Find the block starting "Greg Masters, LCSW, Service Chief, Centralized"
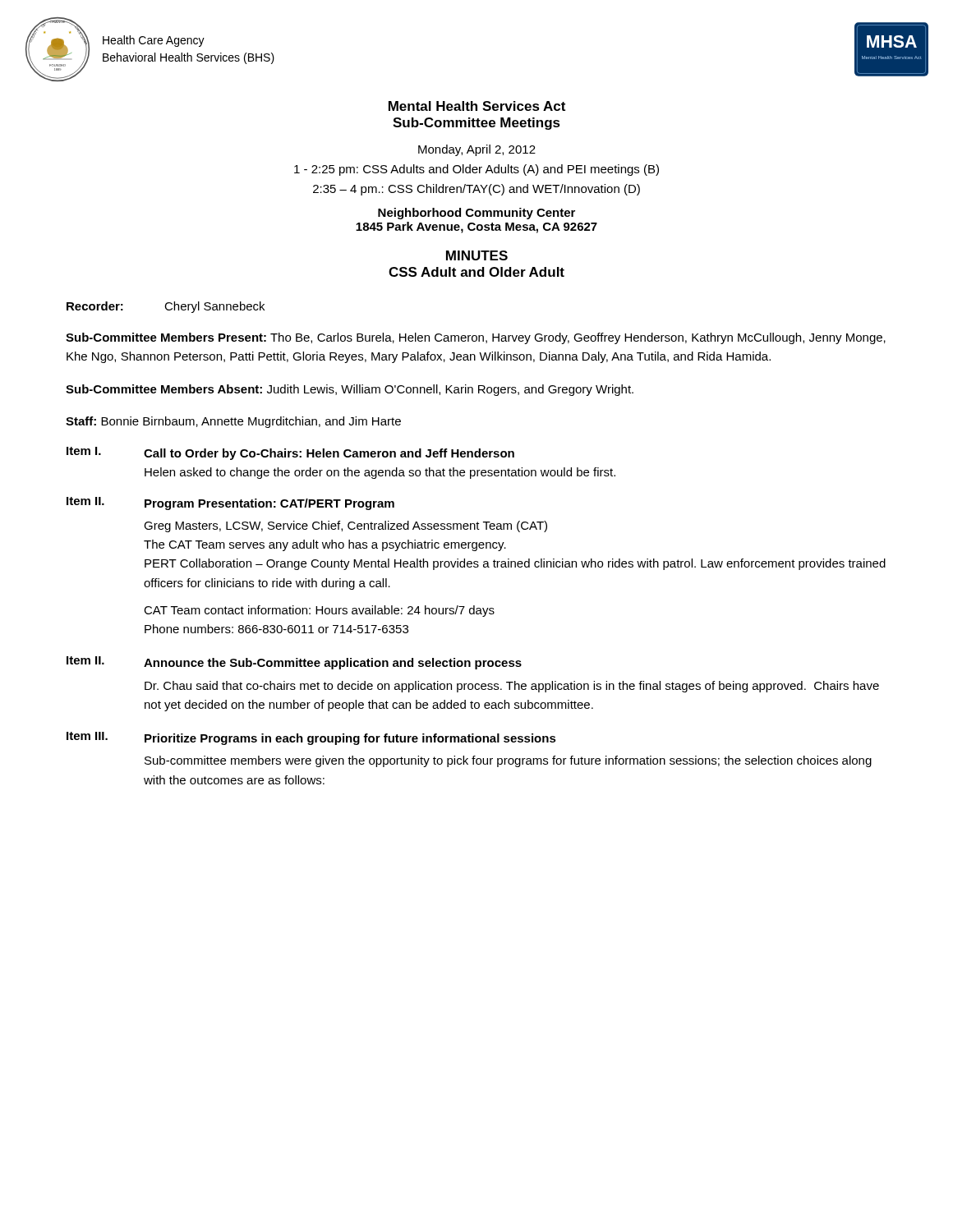The height and width of the screenshot is (1232, 953). (x=515, y=554)
